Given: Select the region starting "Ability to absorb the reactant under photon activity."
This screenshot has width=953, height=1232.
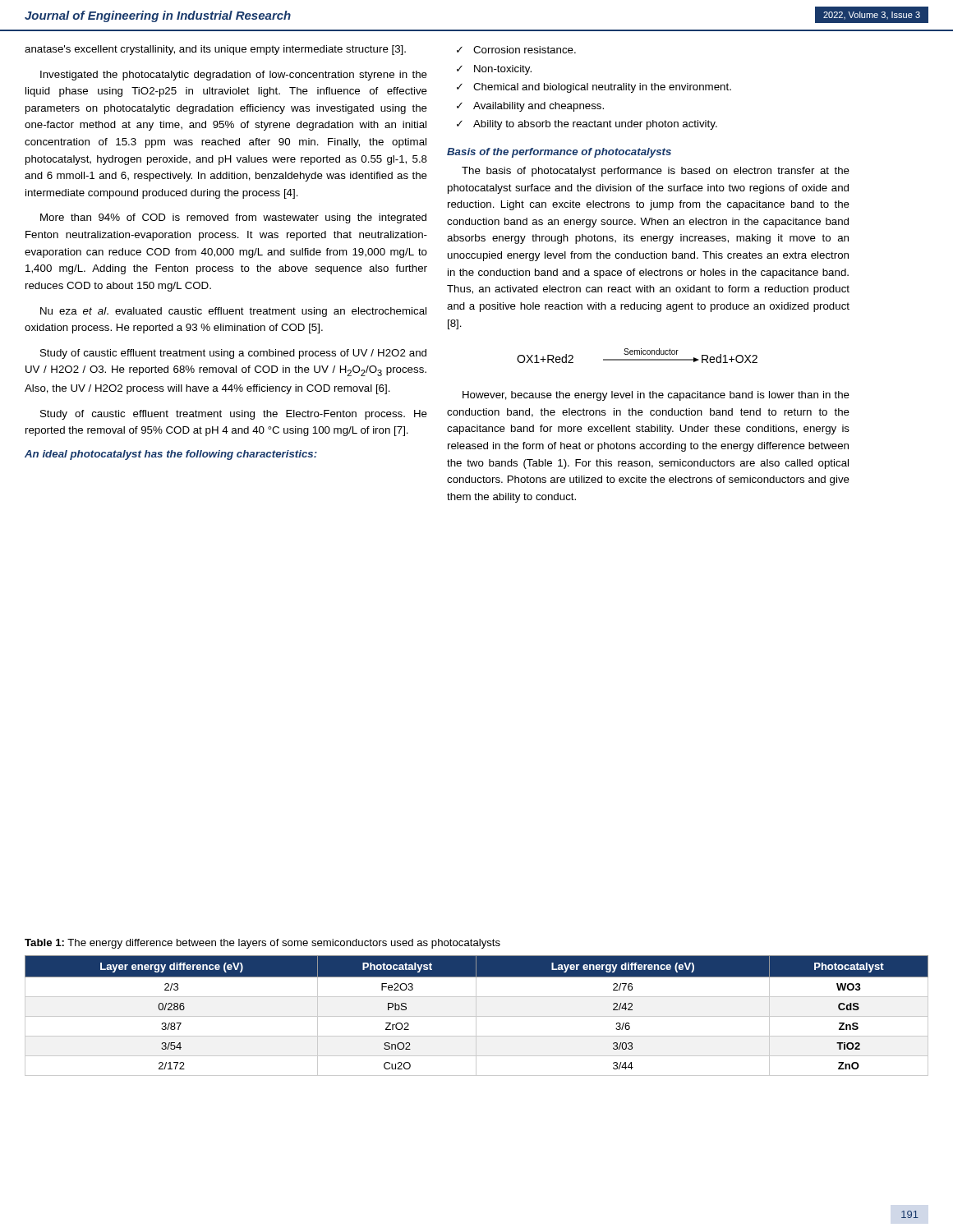Looking at the screenshot, I should pos(595,124).
